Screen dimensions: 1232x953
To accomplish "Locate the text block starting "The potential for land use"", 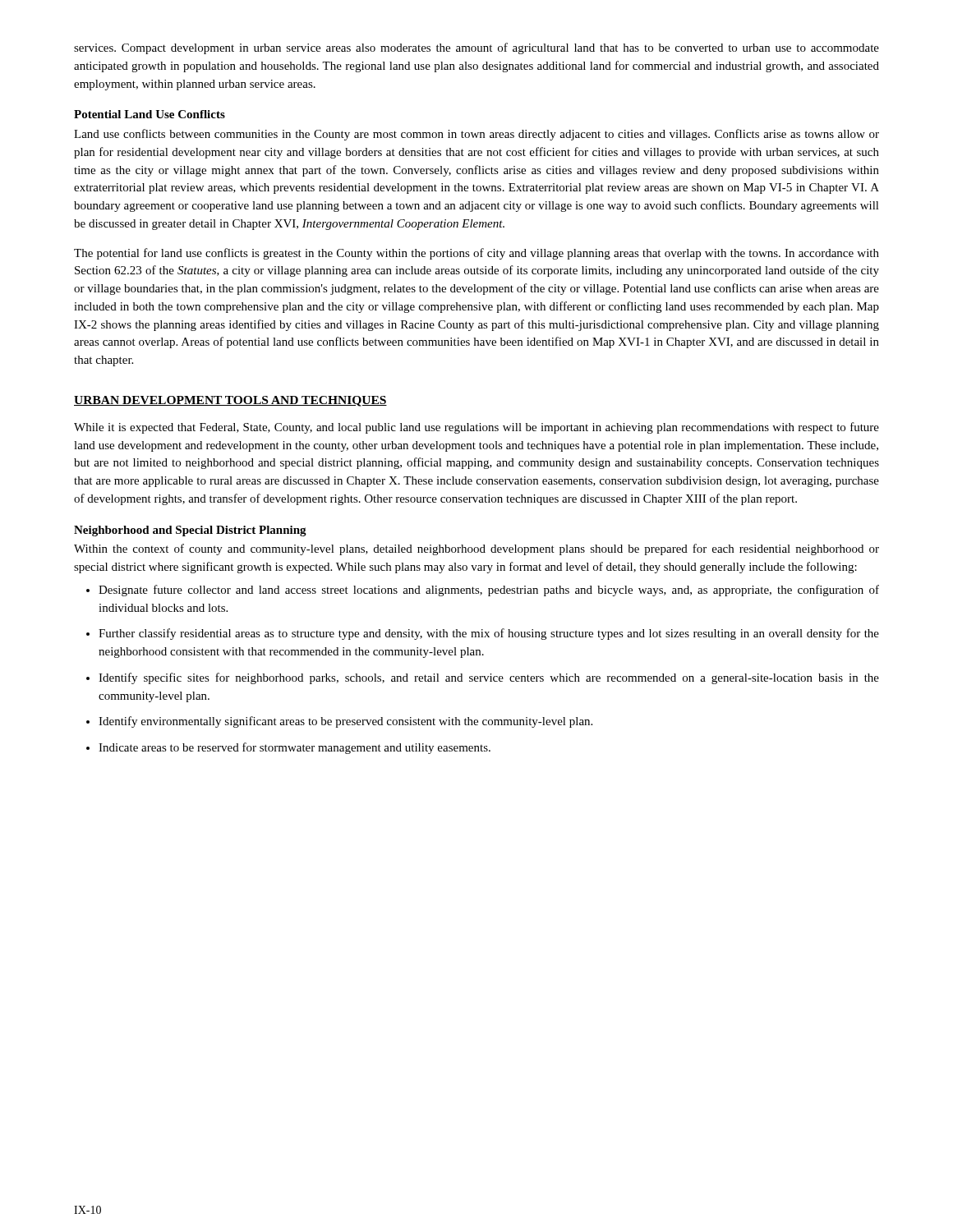I will pos(476,307).
